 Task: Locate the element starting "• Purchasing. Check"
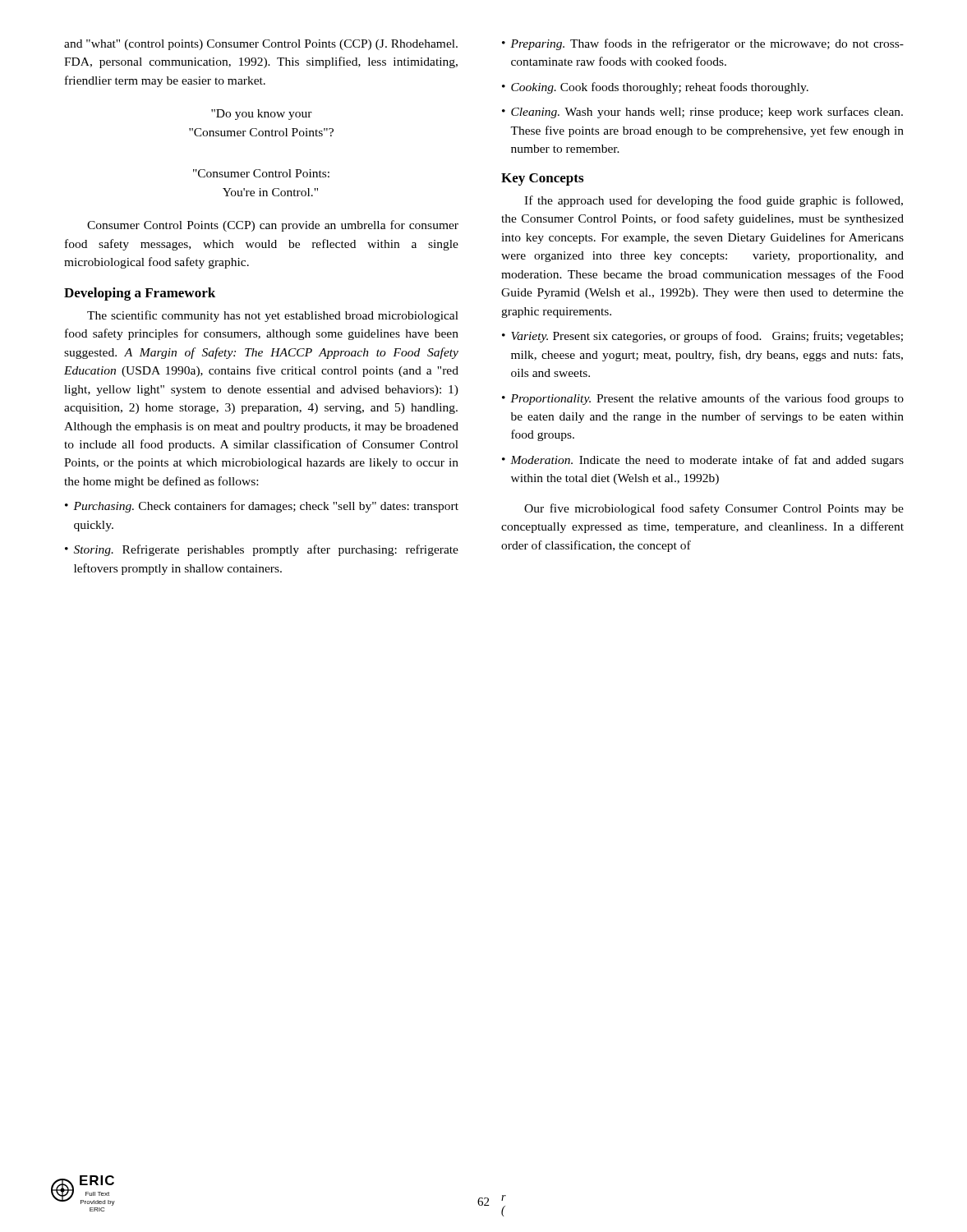(x=261, y=516)
